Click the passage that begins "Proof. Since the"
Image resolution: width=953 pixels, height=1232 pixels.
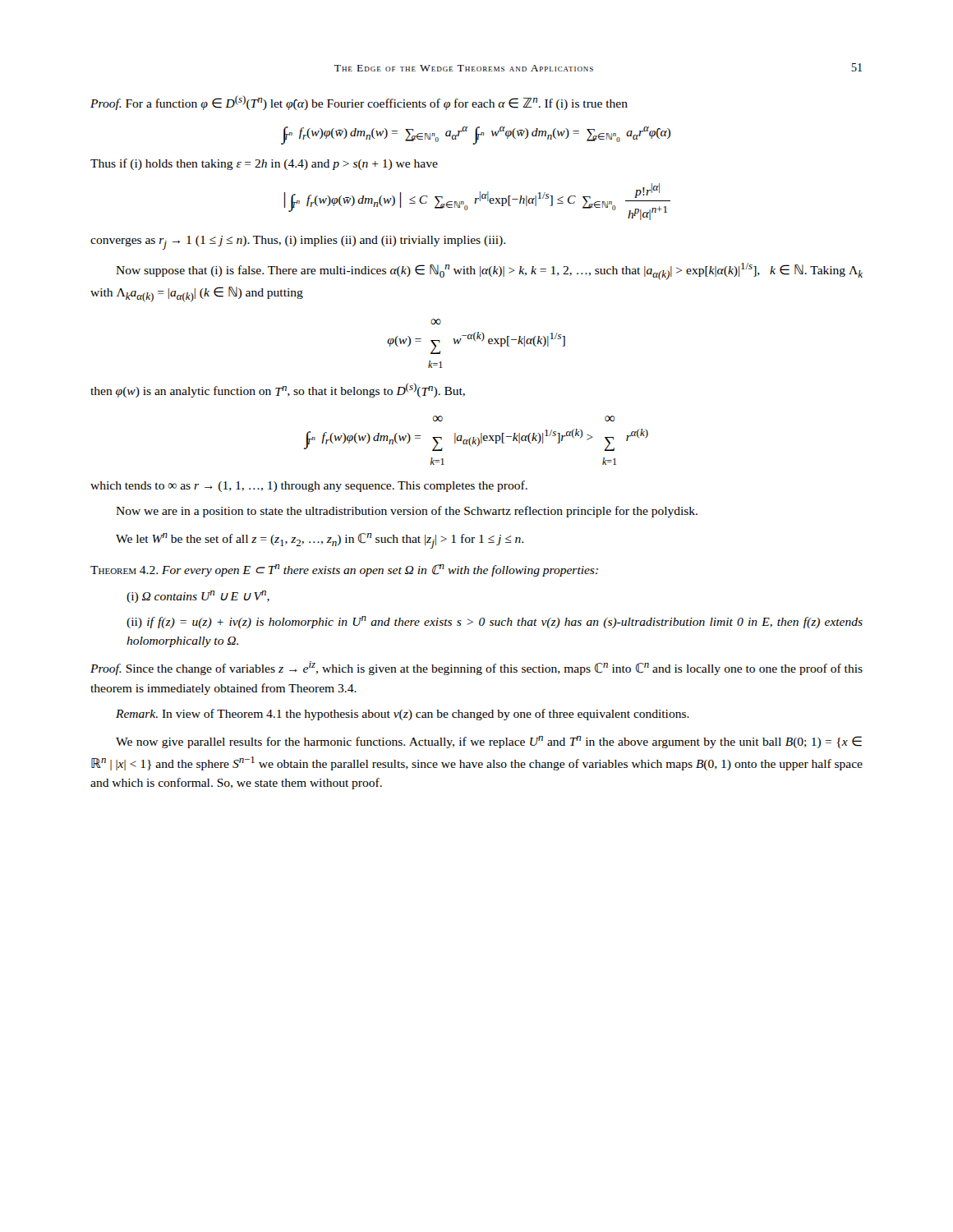pyautogui.click(x=476, y=676)
